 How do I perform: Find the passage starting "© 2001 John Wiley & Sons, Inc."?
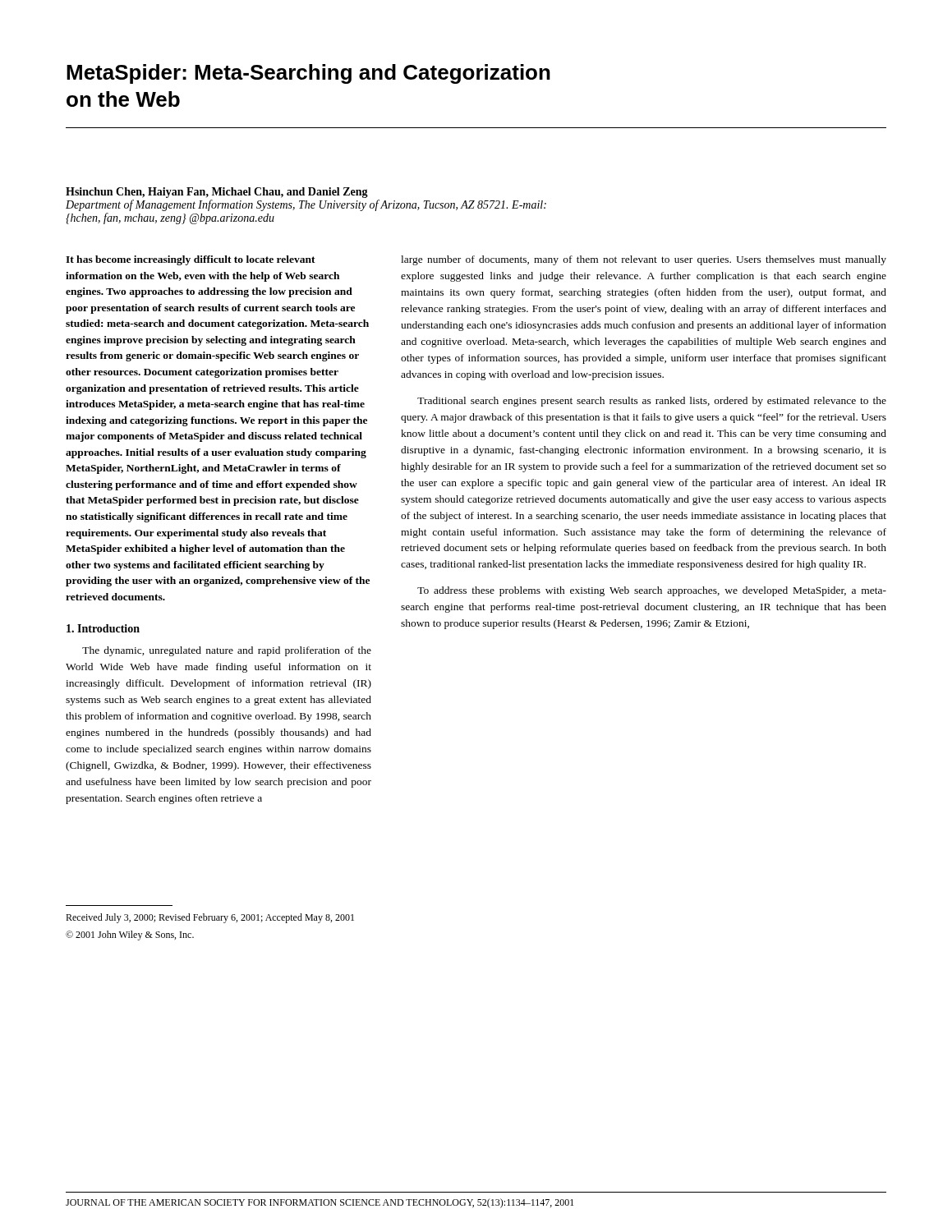click(130, 935)
